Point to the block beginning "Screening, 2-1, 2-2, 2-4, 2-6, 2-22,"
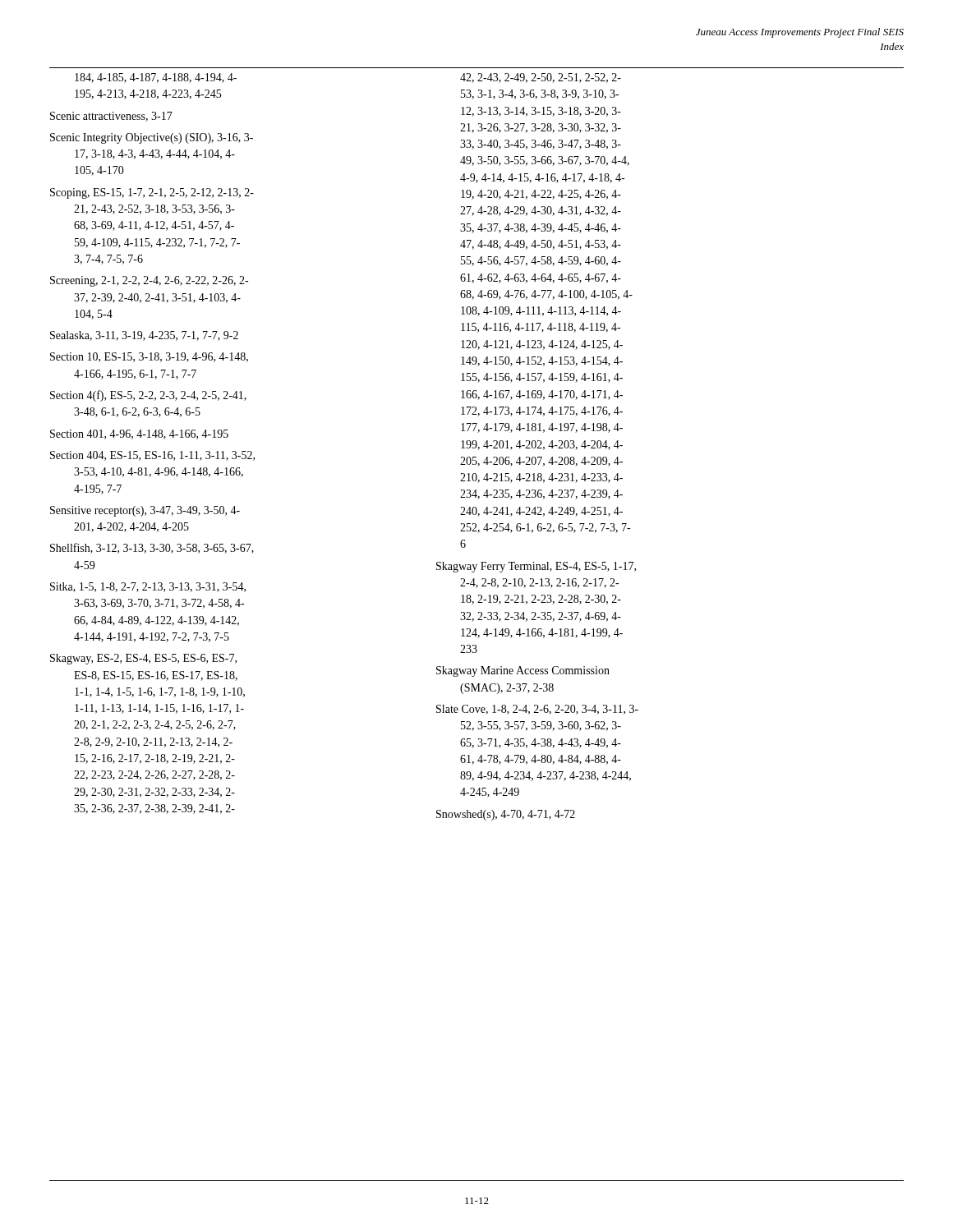This screenshot has width=953, height=1232. tap(226, 299)
